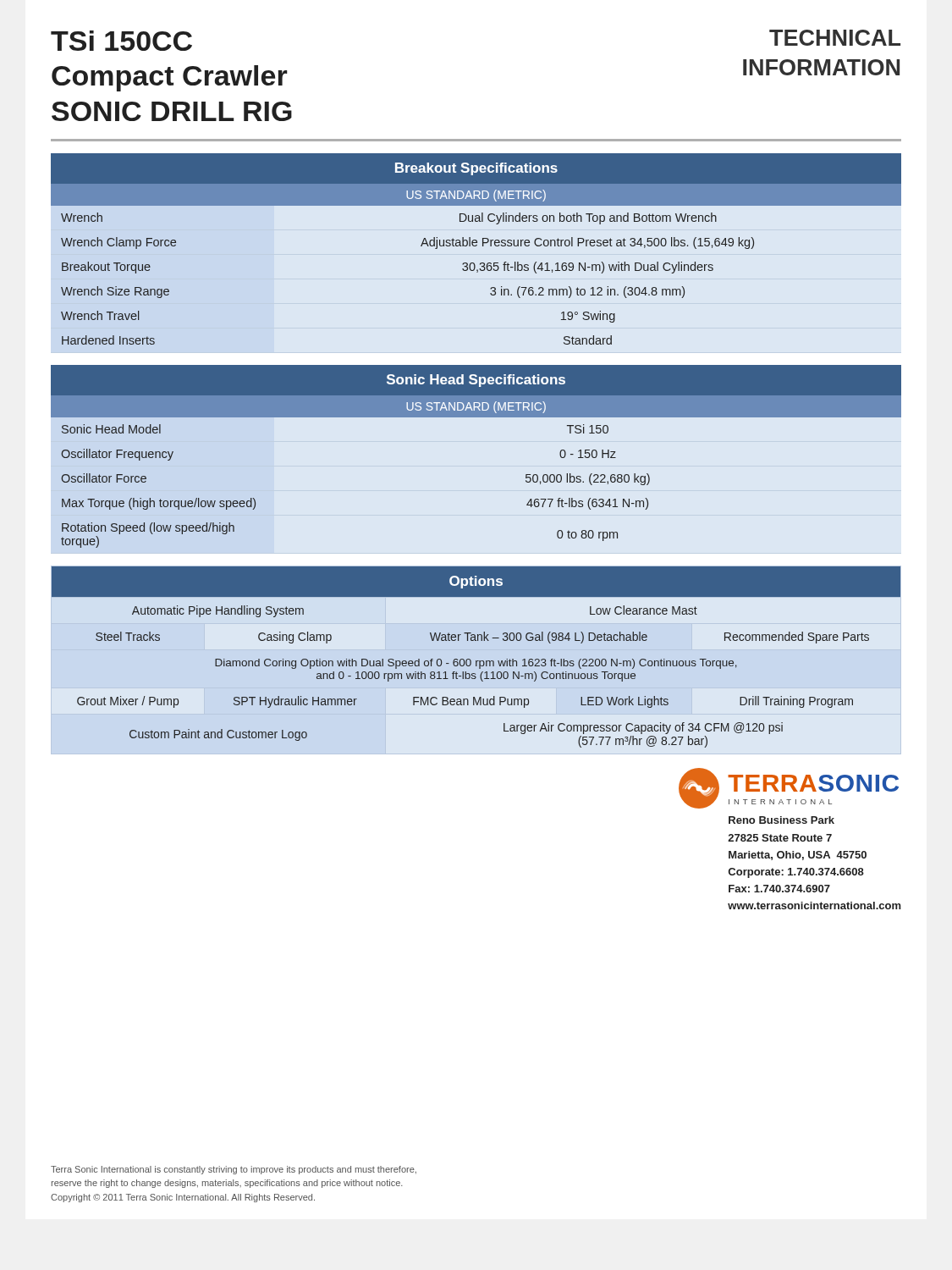Click a logo
Viewport: 952px width, 1270px height.
(789, 789)
